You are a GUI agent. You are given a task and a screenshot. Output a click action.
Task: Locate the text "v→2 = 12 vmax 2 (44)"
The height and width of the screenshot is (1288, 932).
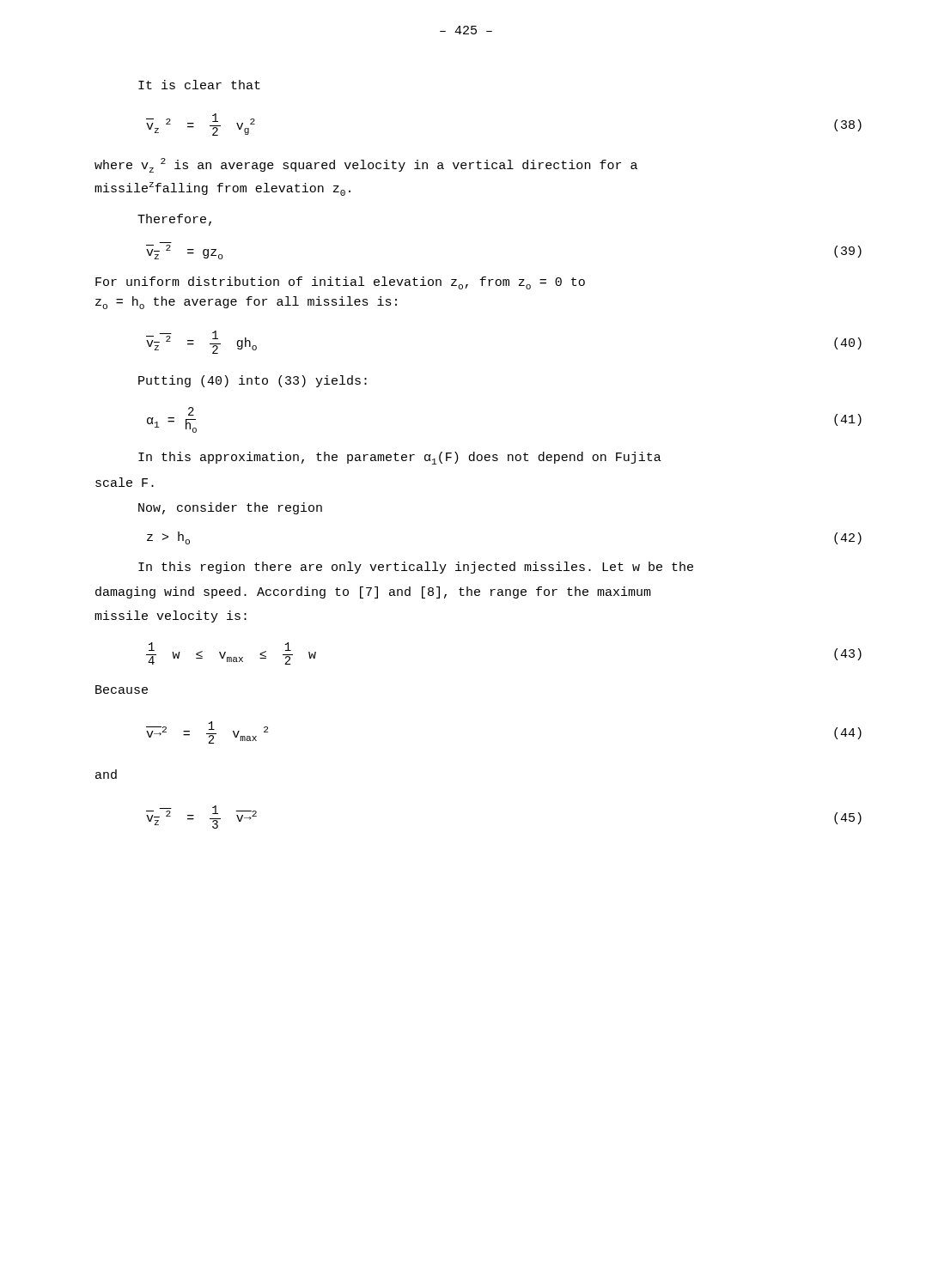(x=211, y=734)
